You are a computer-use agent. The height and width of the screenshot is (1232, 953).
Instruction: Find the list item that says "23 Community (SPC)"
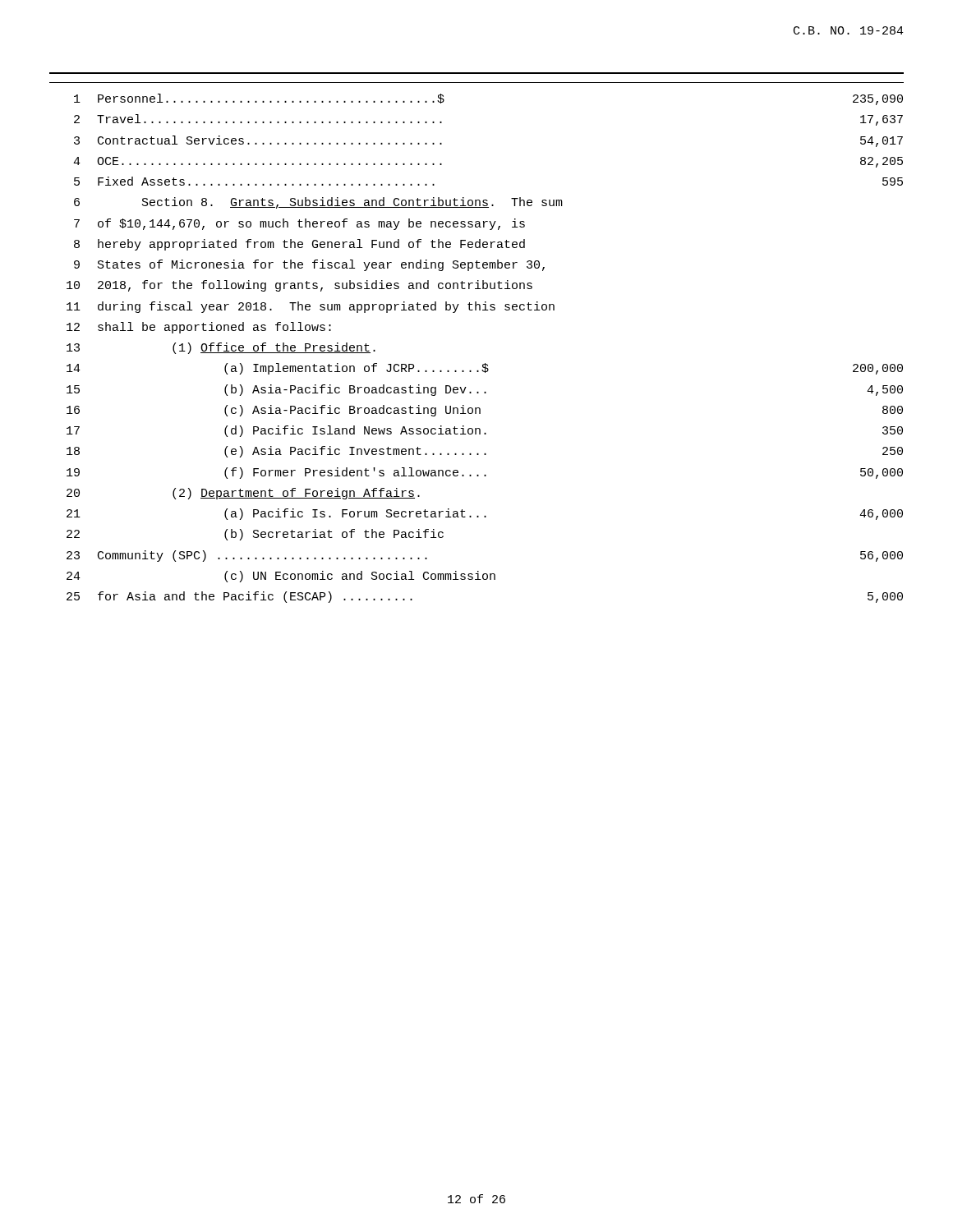152,556
